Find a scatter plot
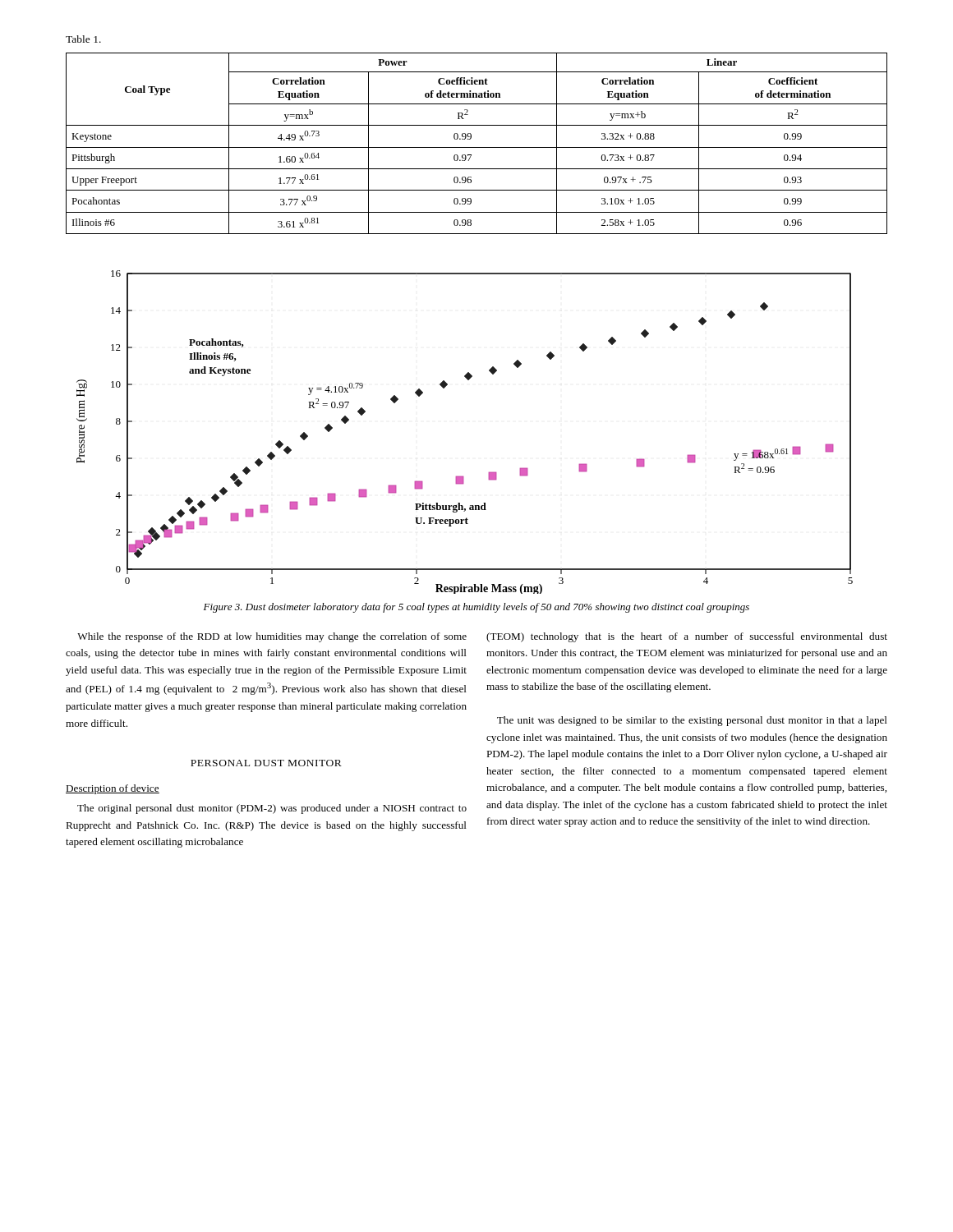This screenshot has width=953, height=1232. point(476,421)
